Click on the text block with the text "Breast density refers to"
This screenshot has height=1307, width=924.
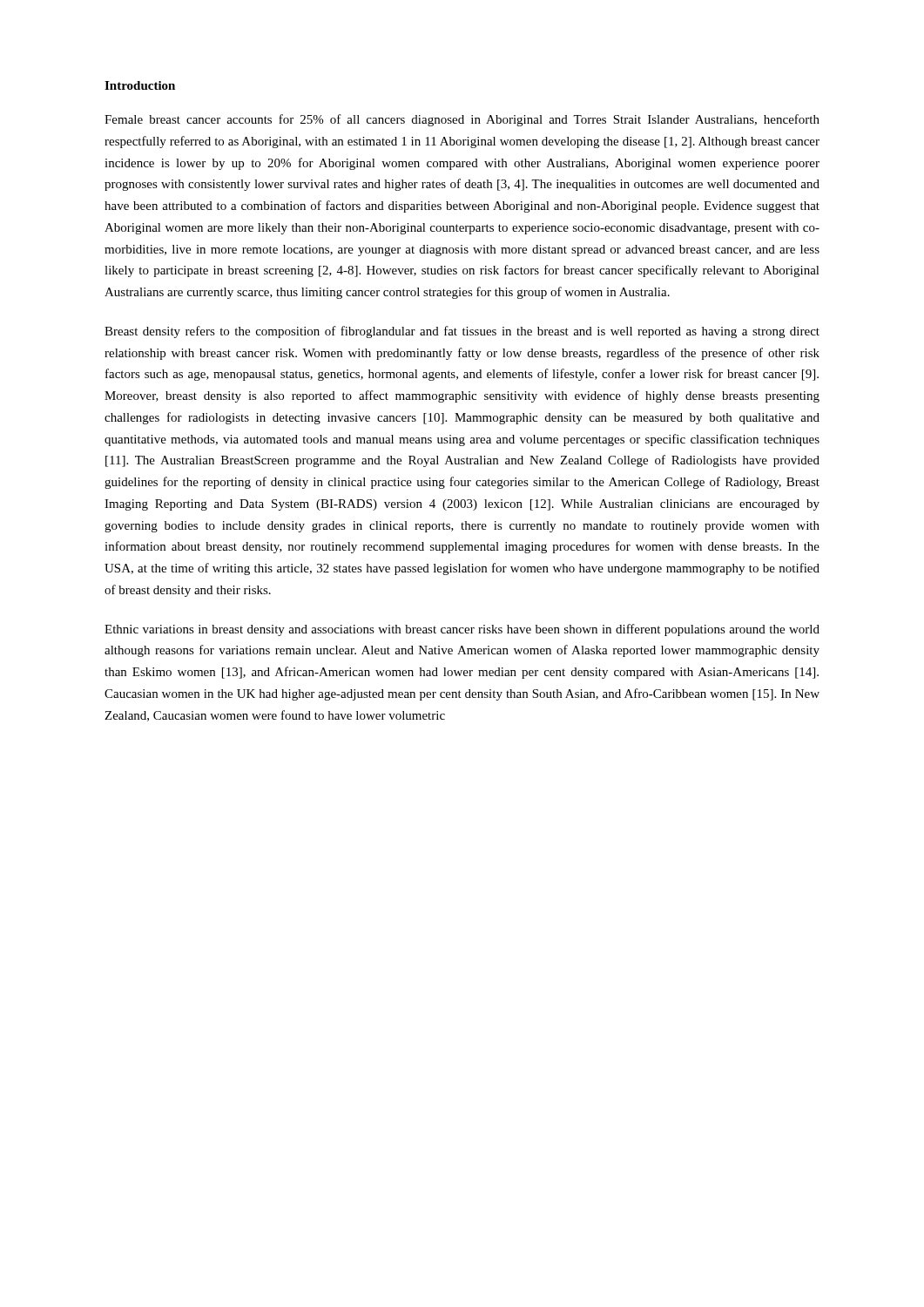(462, 460)
